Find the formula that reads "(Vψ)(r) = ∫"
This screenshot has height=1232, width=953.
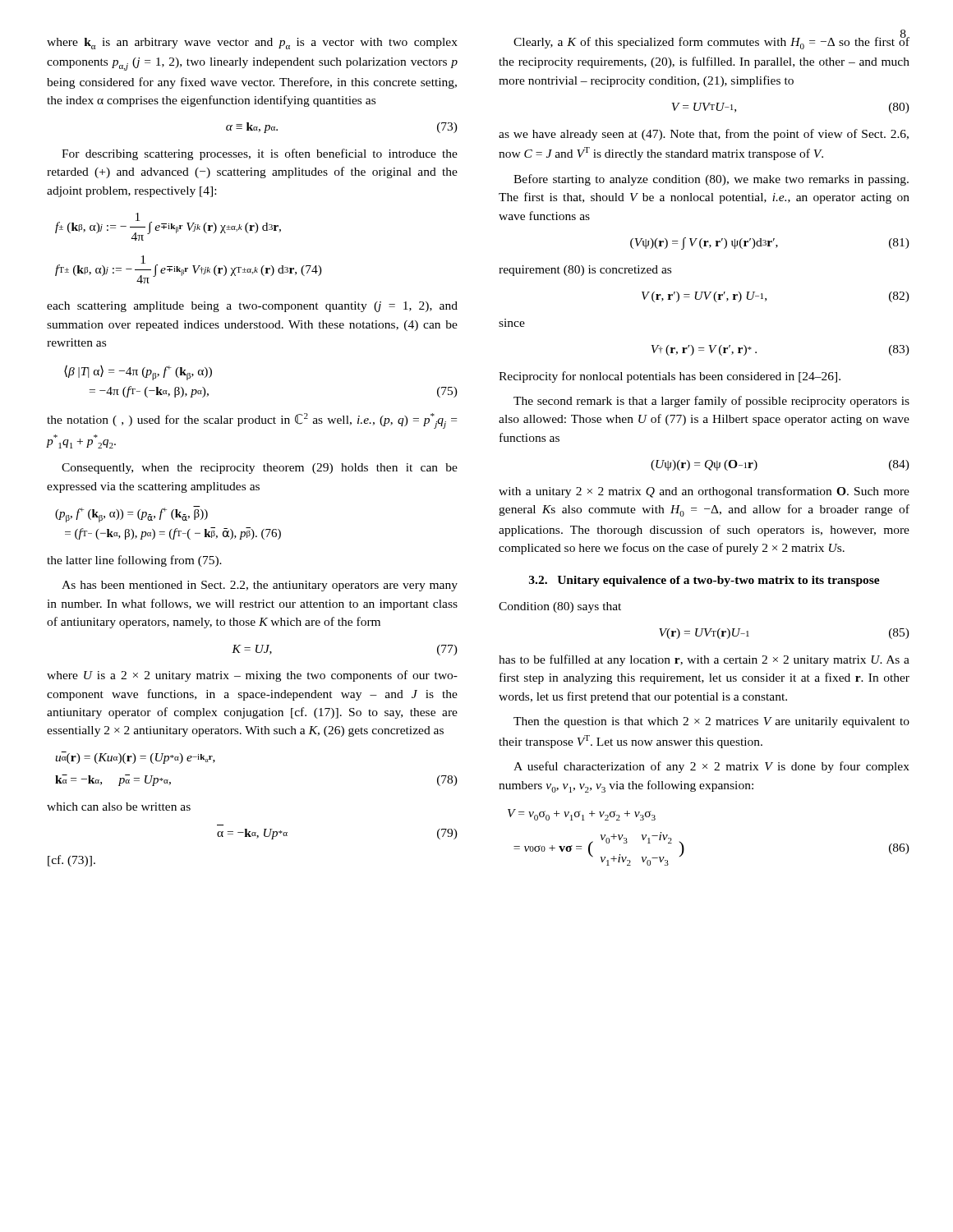[x=704, y=243]
